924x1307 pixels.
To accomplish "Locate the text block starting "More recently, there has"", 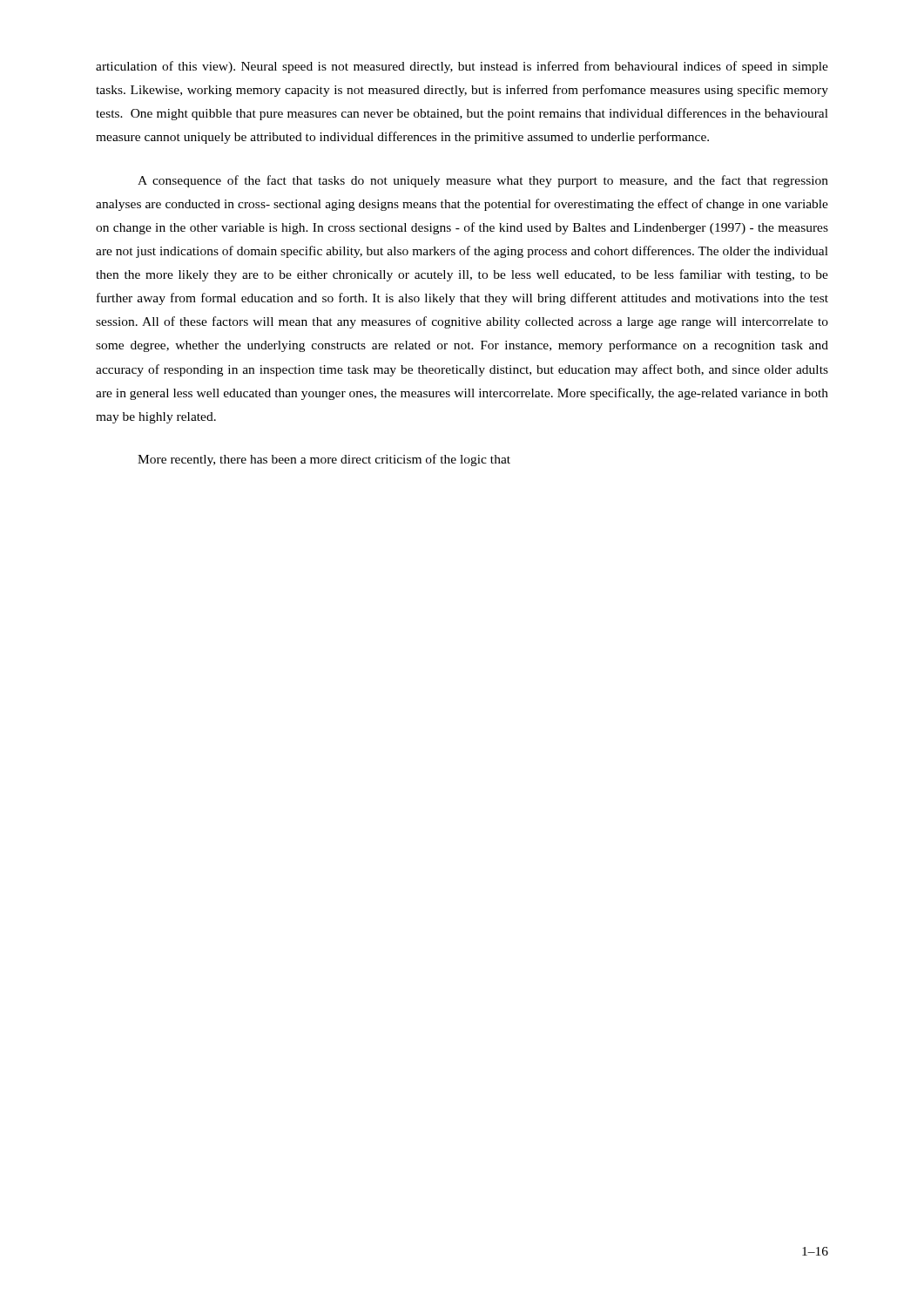I will point(462,459).
